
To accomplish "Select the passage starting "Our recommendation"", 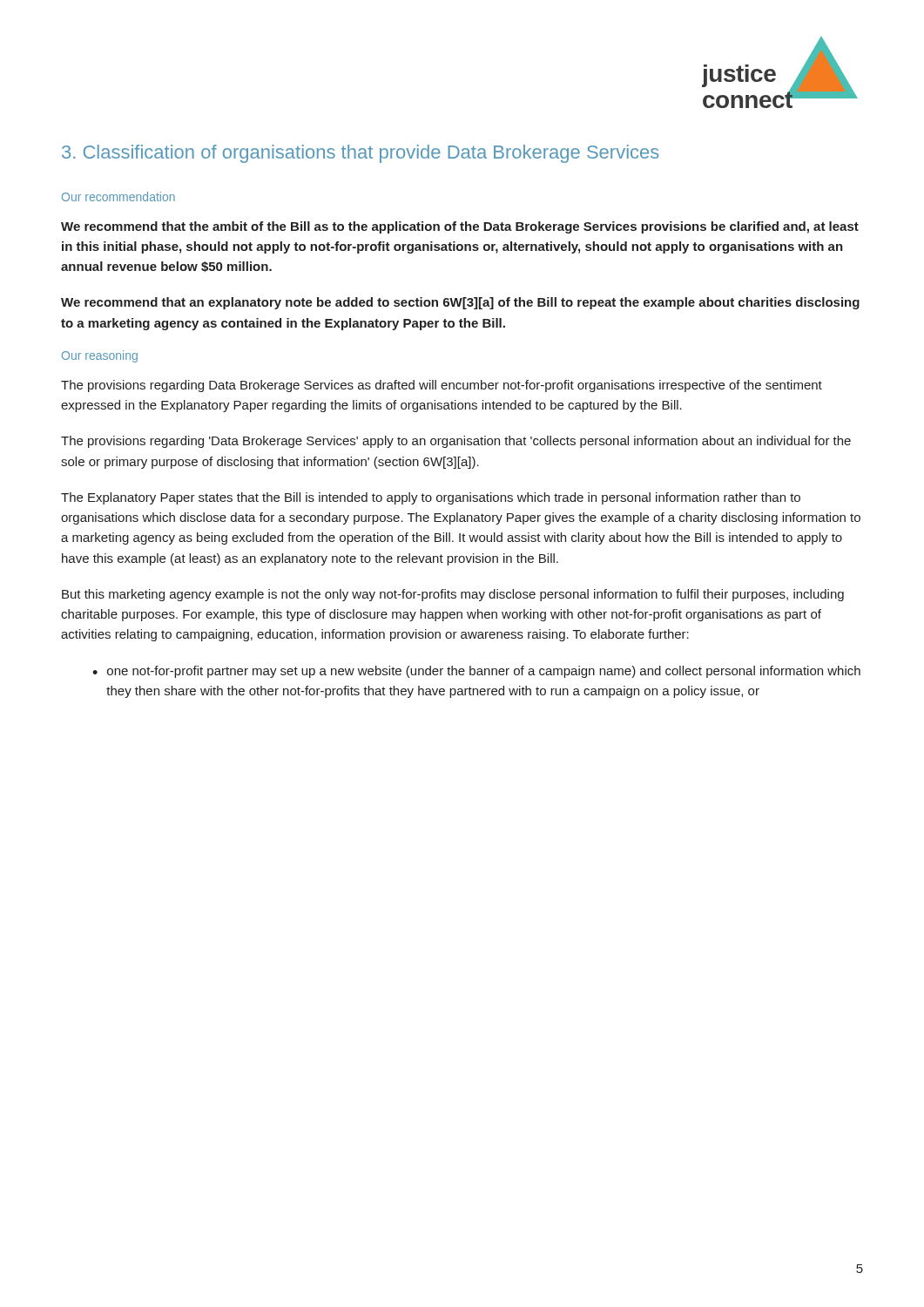I will click(118, 197).
